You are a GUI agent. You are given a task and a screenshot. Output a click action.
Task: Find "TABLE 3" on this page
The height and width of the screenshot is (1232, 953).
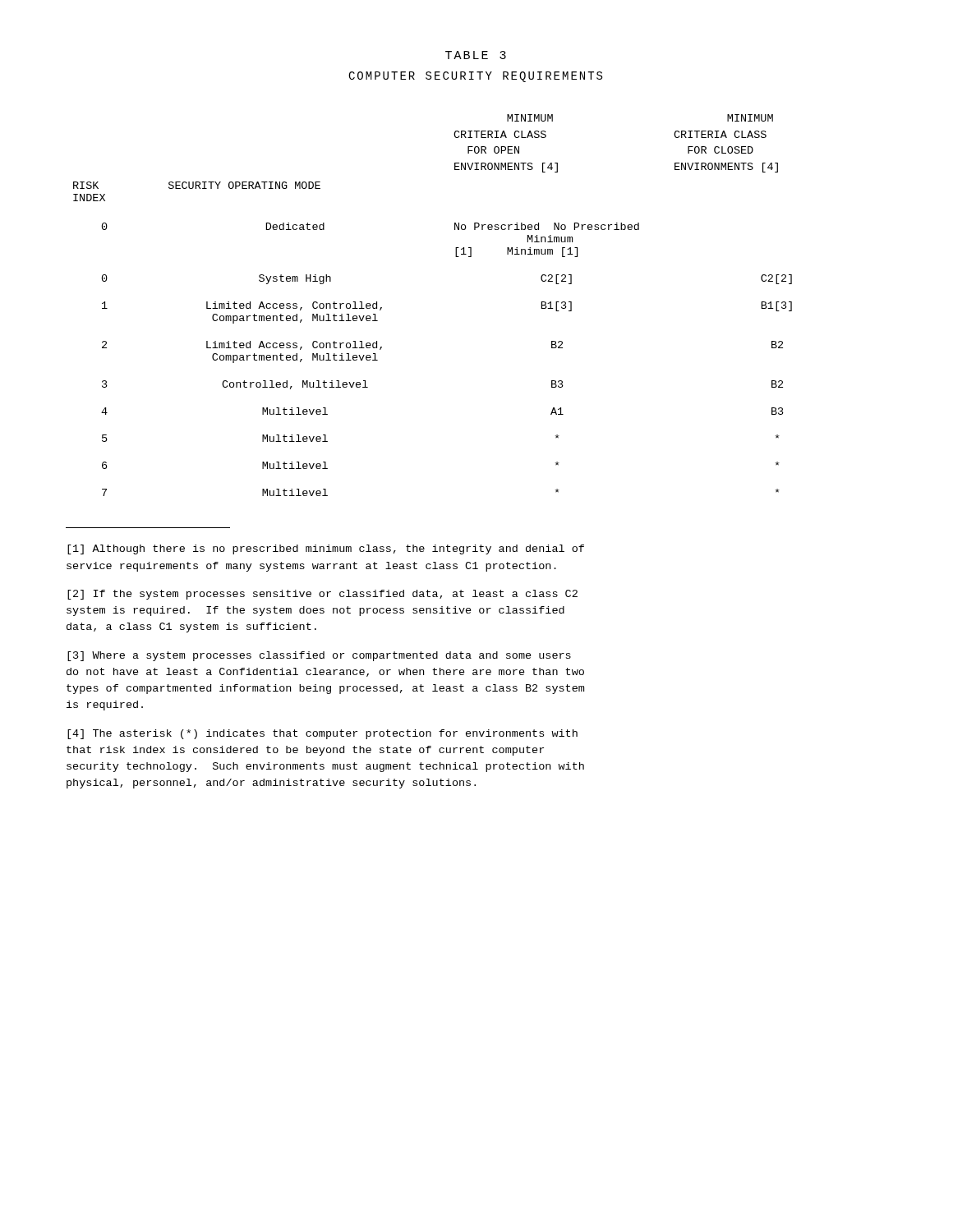pyautogui.click(x=476, y=56)
